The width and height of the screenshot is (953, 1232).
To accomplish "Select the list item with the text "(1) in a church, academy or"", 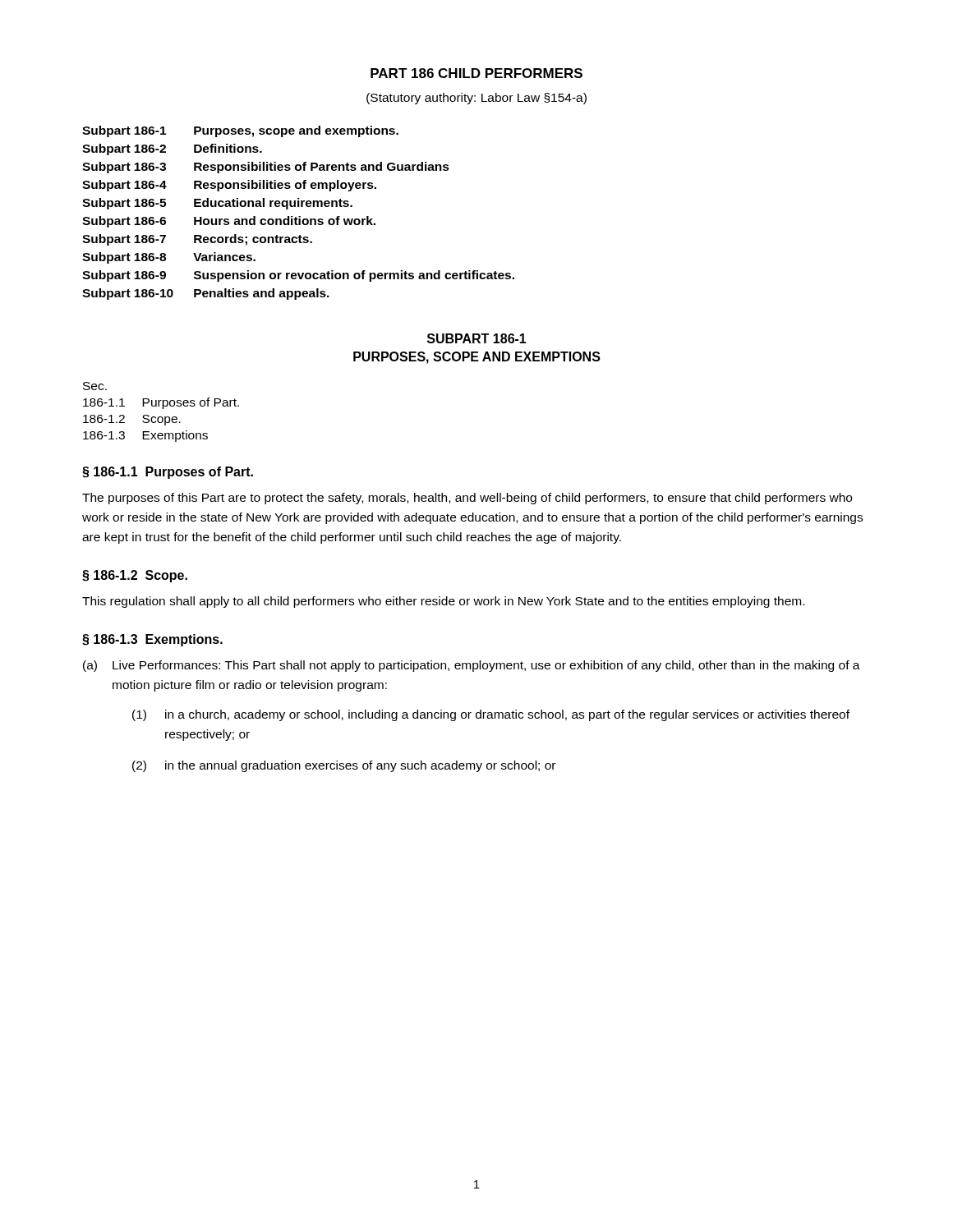I will (x=501, y=725).
